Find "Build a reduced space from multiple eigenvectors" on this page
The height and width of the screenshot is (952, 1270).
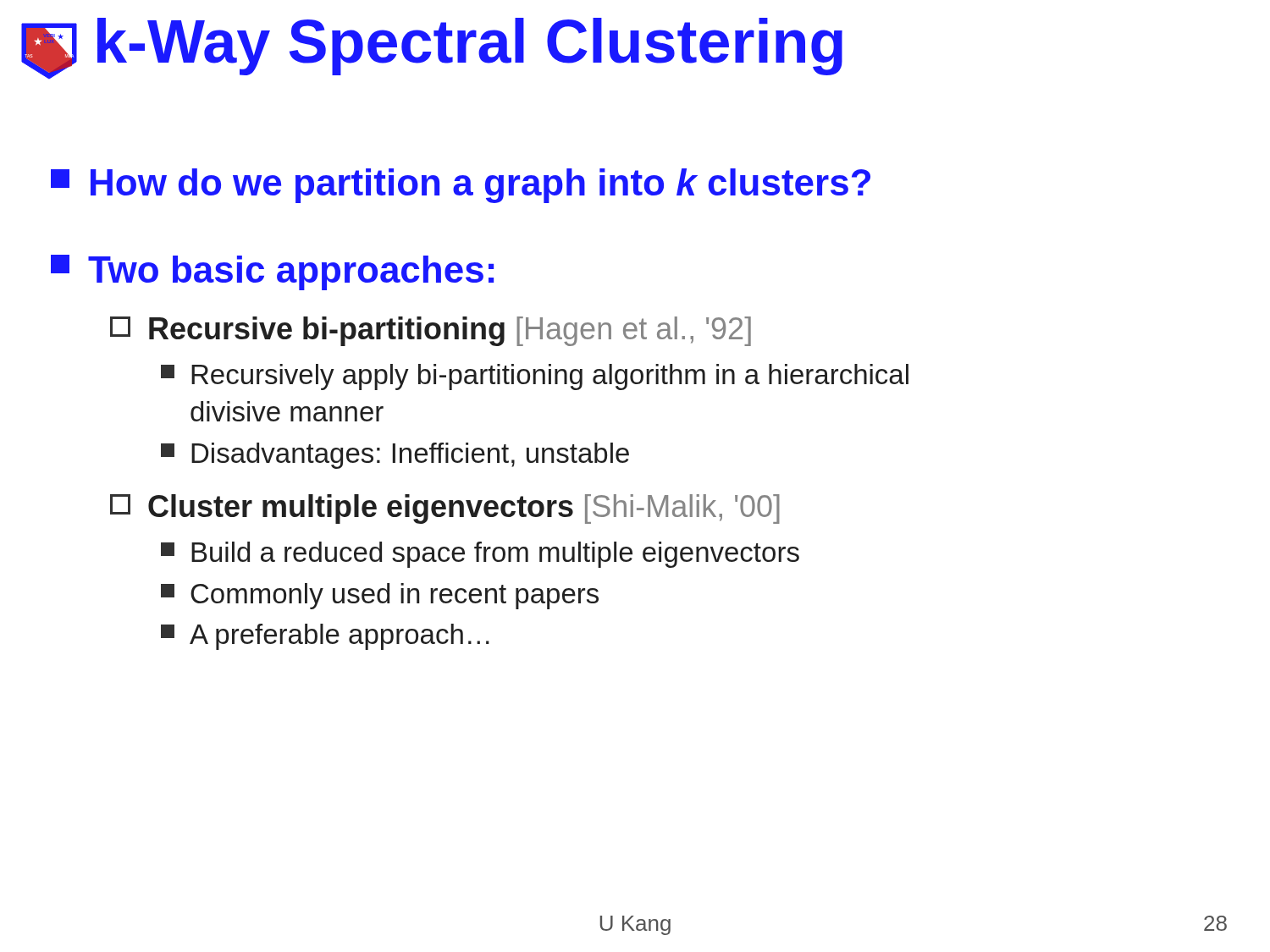click(480, 553)
